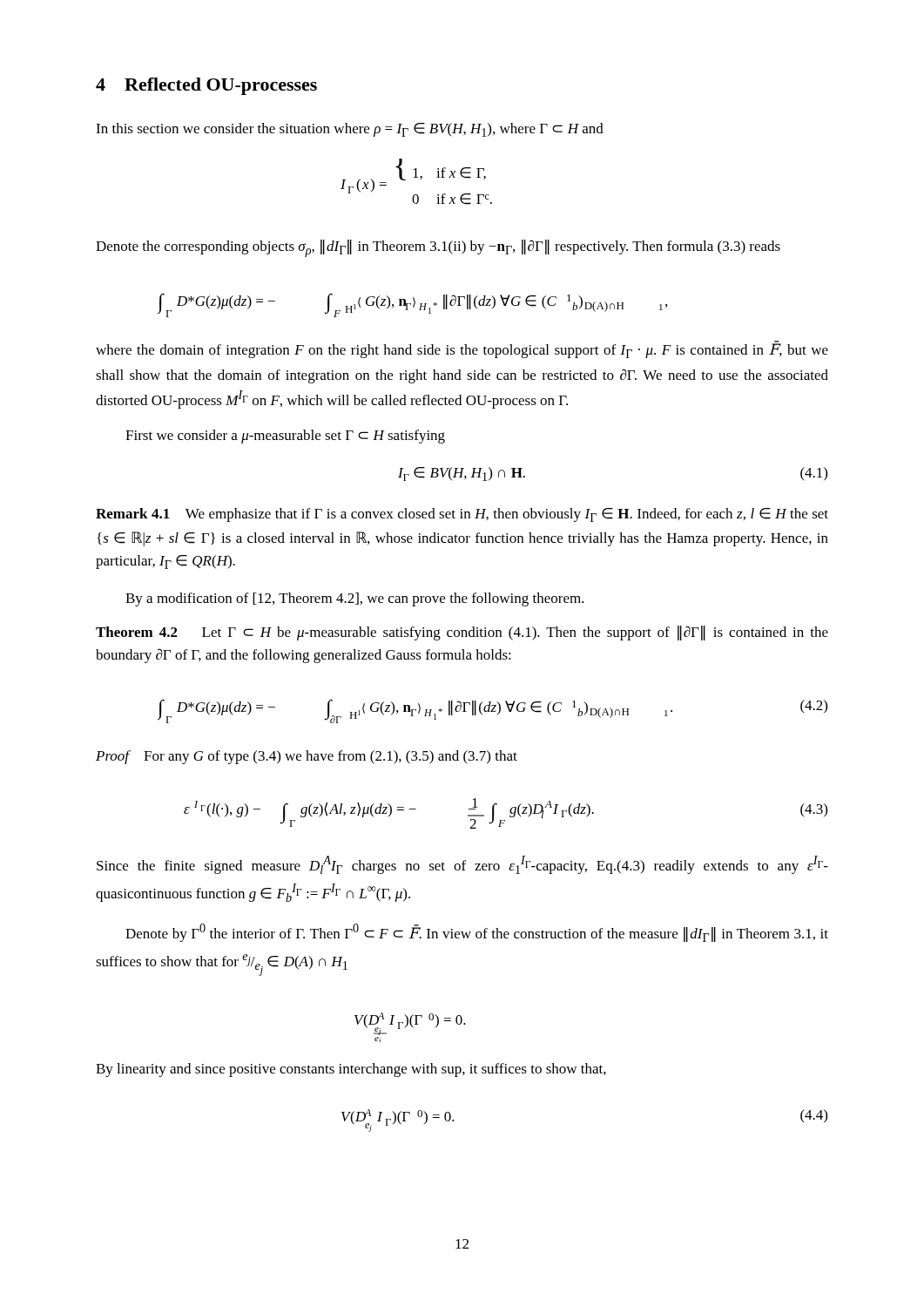Click on the text block starting "Denote by Γ0 the"
The image size is (924, 1307).
click(x=462, y=949)
